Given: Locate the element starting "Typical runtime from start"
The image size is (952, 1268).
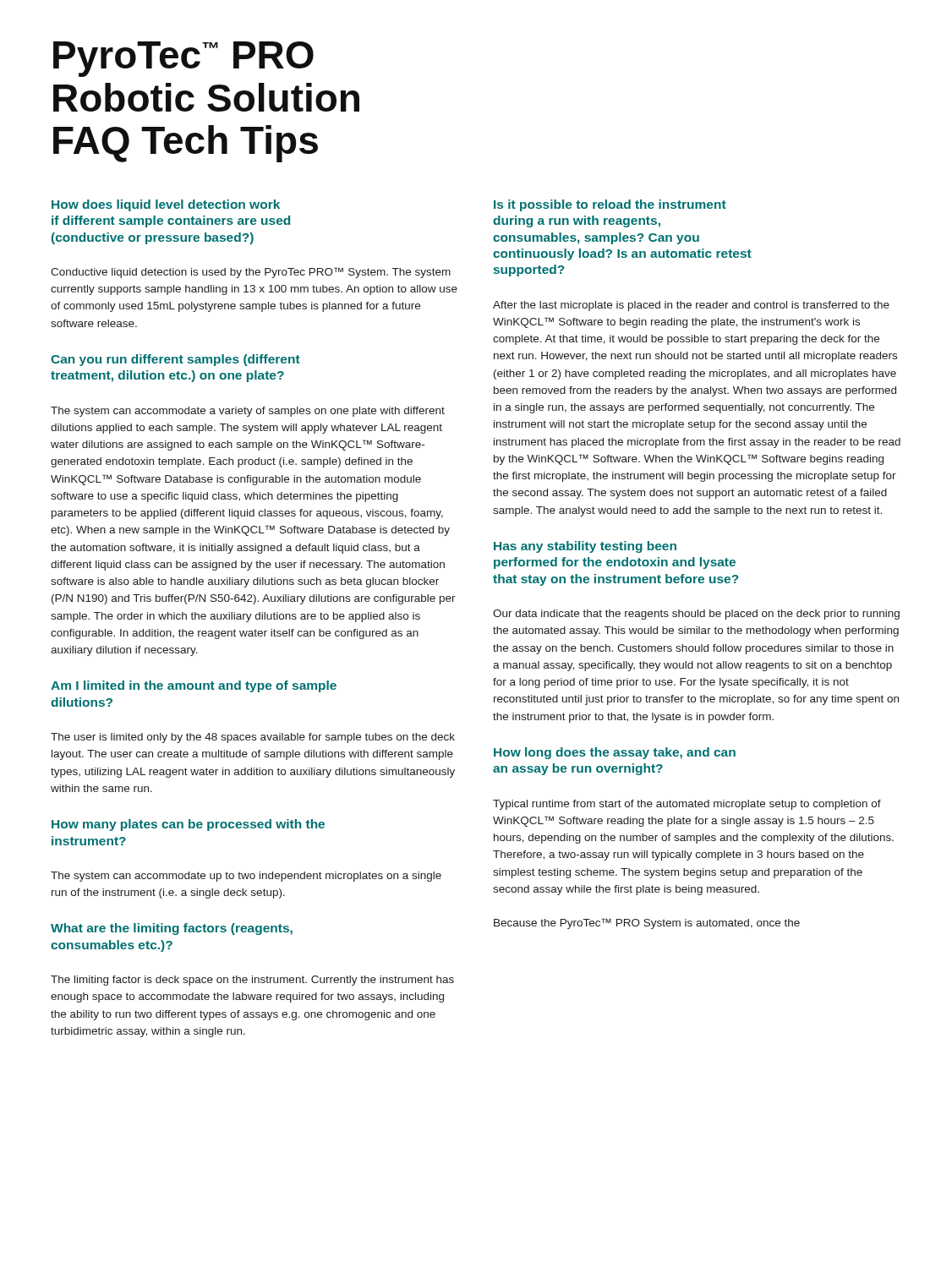Looking at the screenshot, I should [x=697, y=863].
